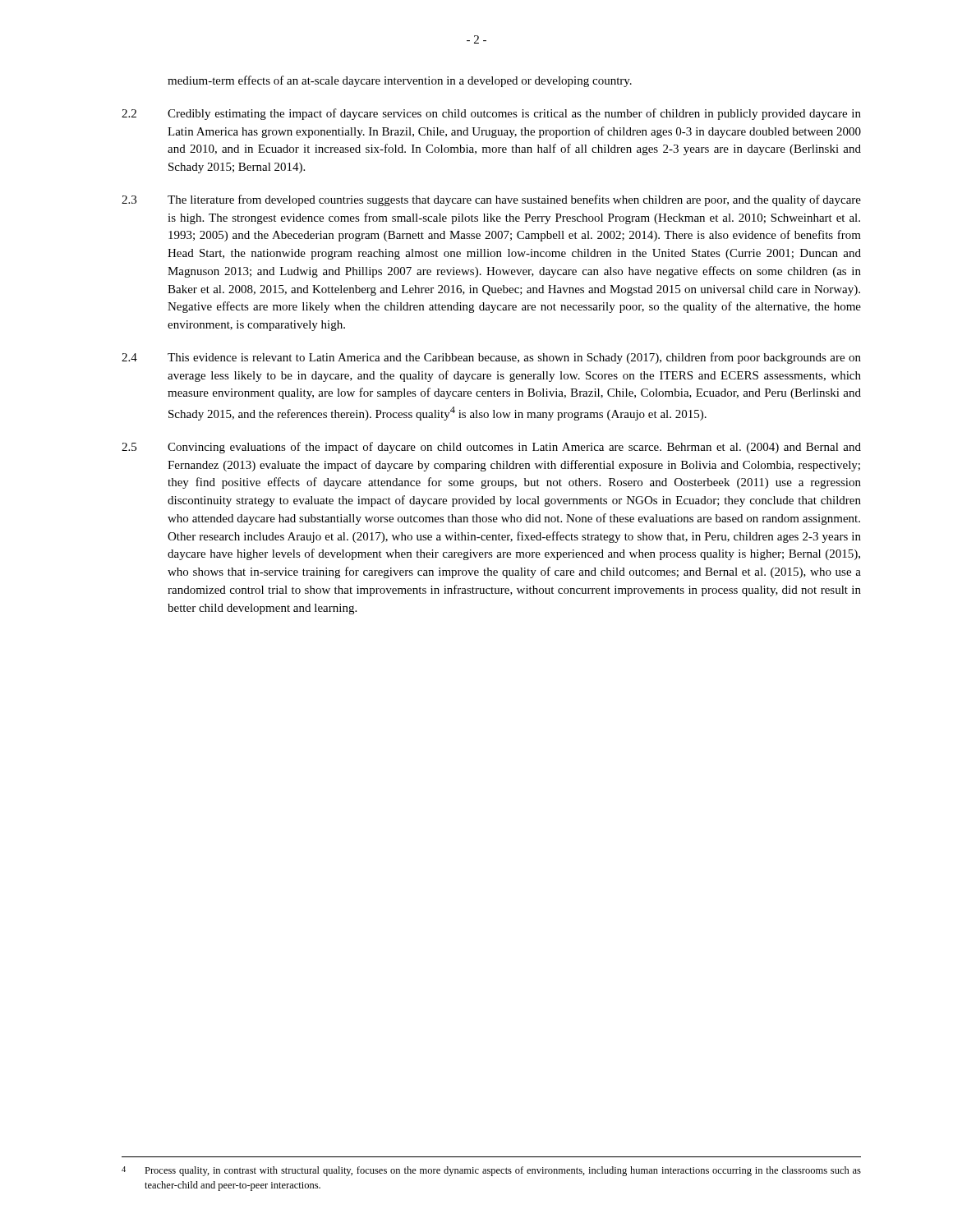Screen dimensions: 1232x953
Task: Locate the block of text that opens with "2.5 Convincing evaluations"
Action: click(491, 528)
